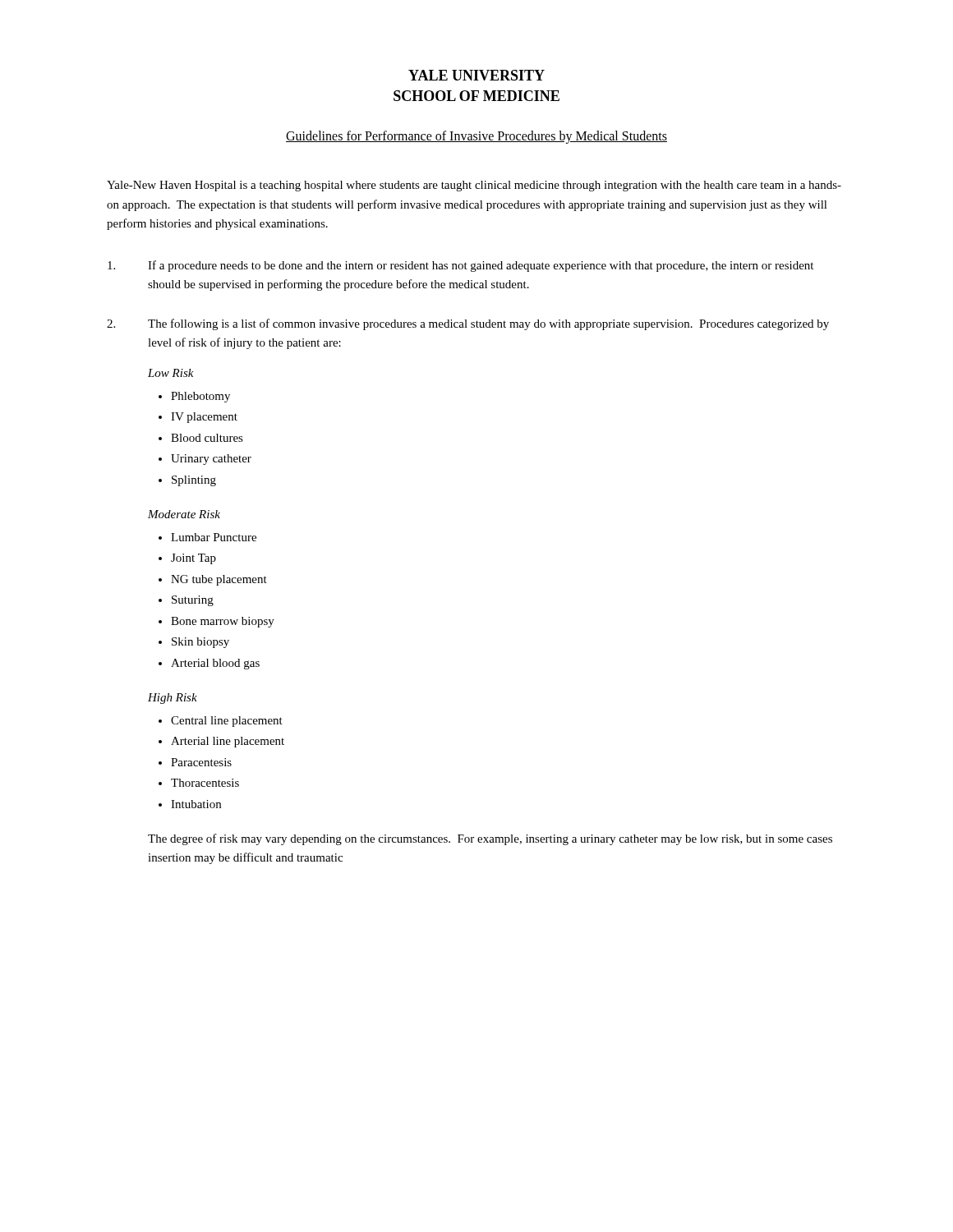Locate the passage starting "If a procedure"
This screenshot has height=1232, width=953.
[x=476, y=275]
